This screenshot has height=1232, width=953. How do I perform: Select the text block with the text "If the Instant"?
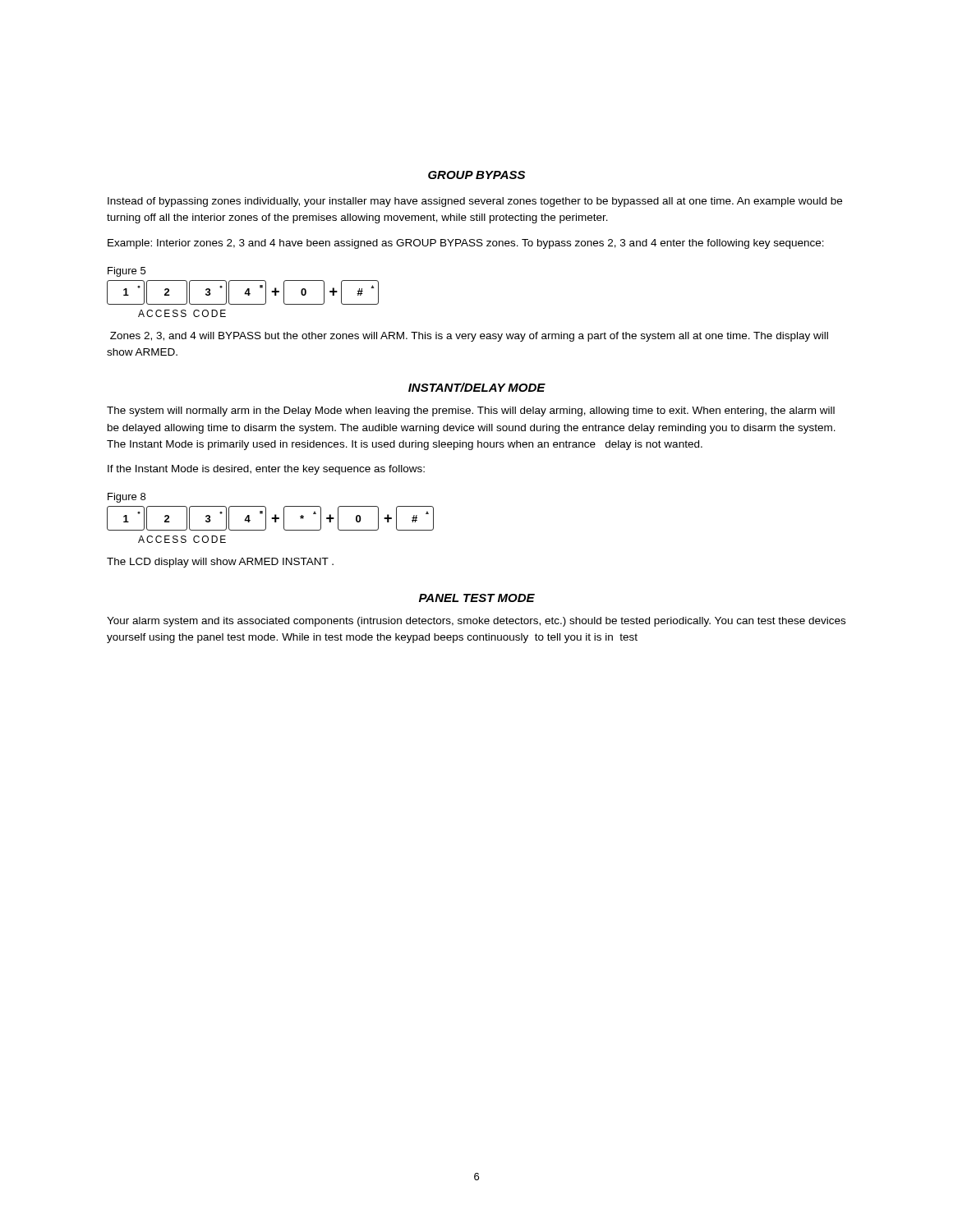coord(266,469)
